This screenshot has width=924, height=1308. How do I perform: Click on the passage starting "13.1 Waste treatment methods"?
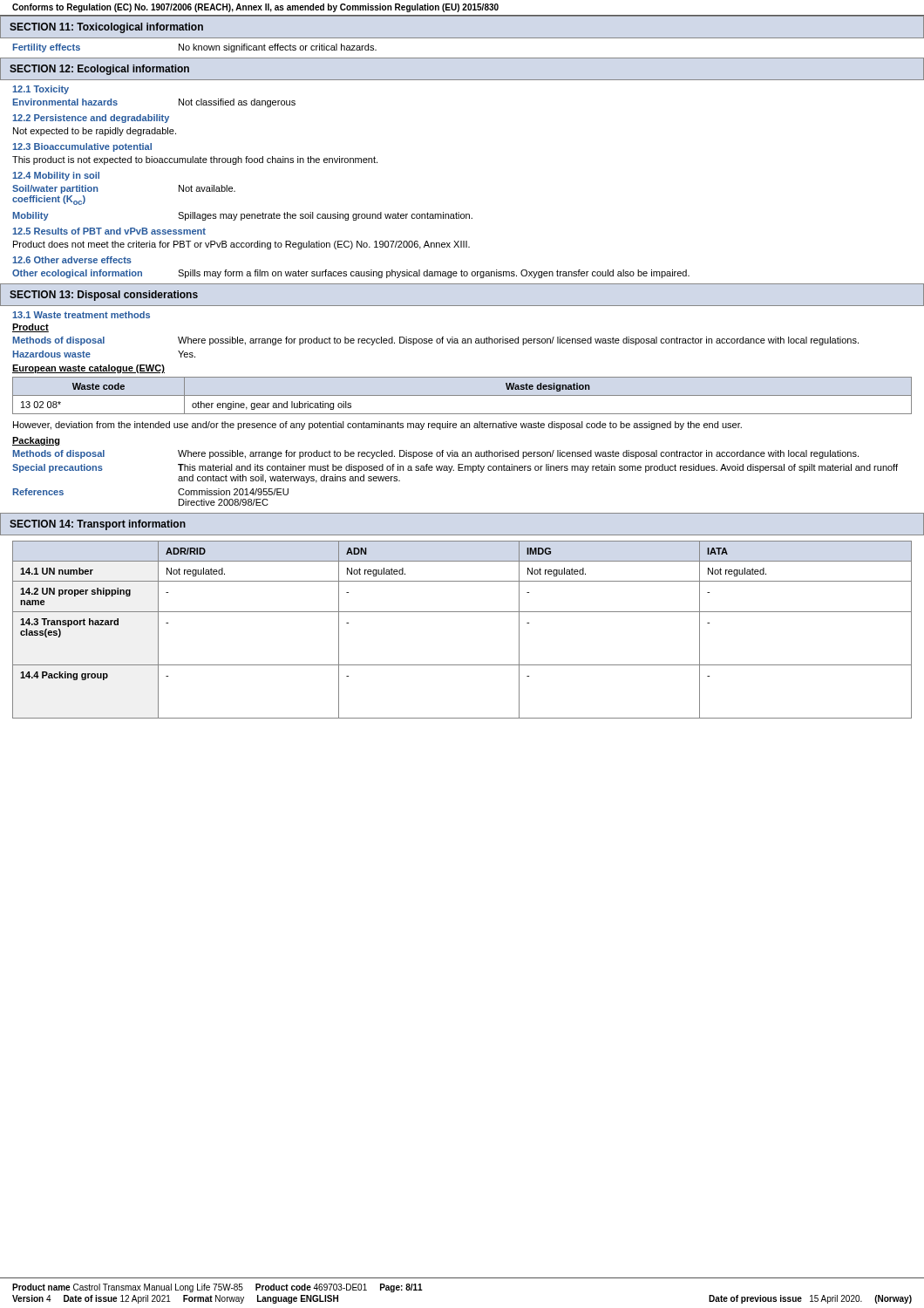[x=81, y=315]
